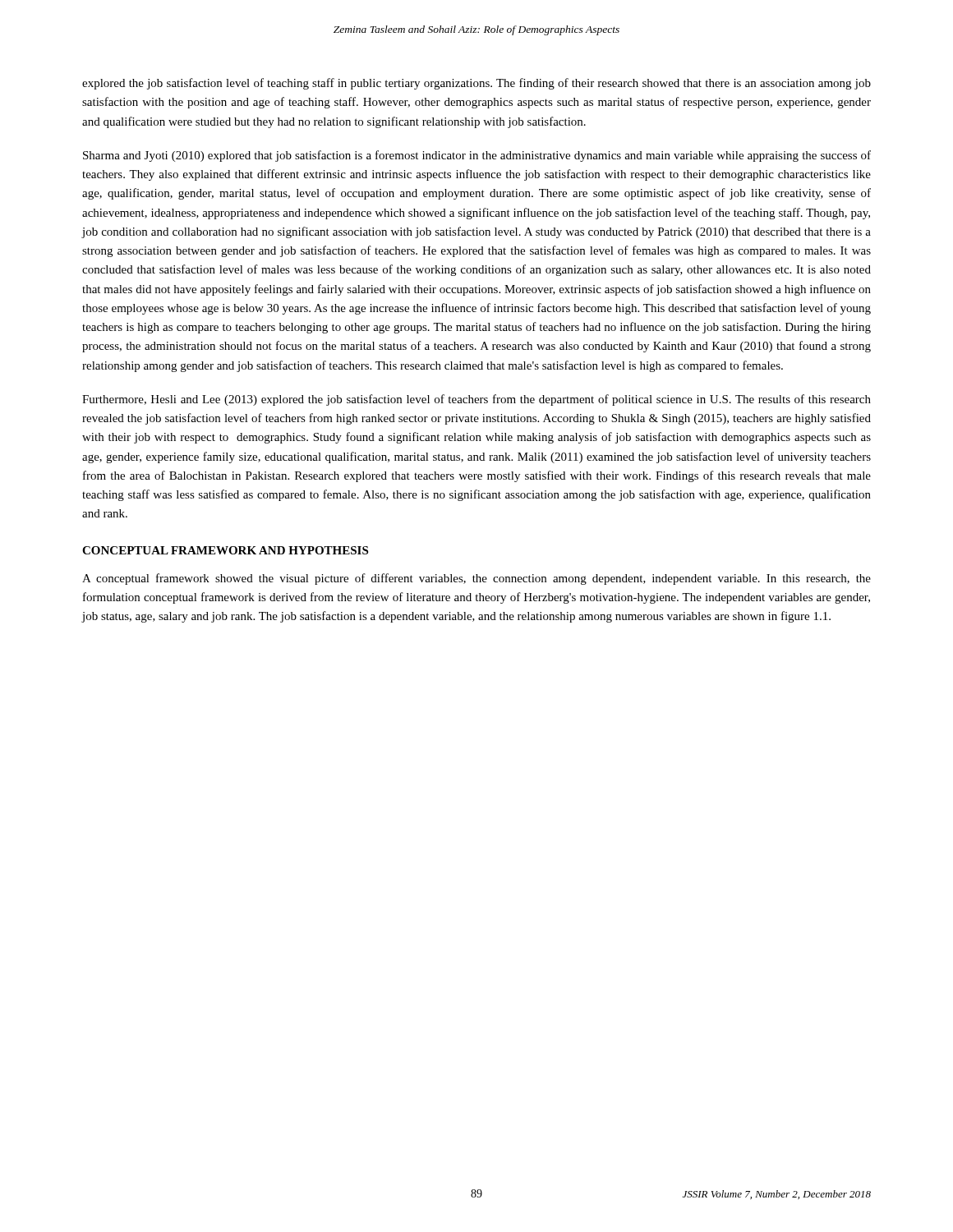953x1232 pixels.
Task: Where is the passage that starts "Furthermore, Hesli and Lee"?
Action: pos(476,457)
